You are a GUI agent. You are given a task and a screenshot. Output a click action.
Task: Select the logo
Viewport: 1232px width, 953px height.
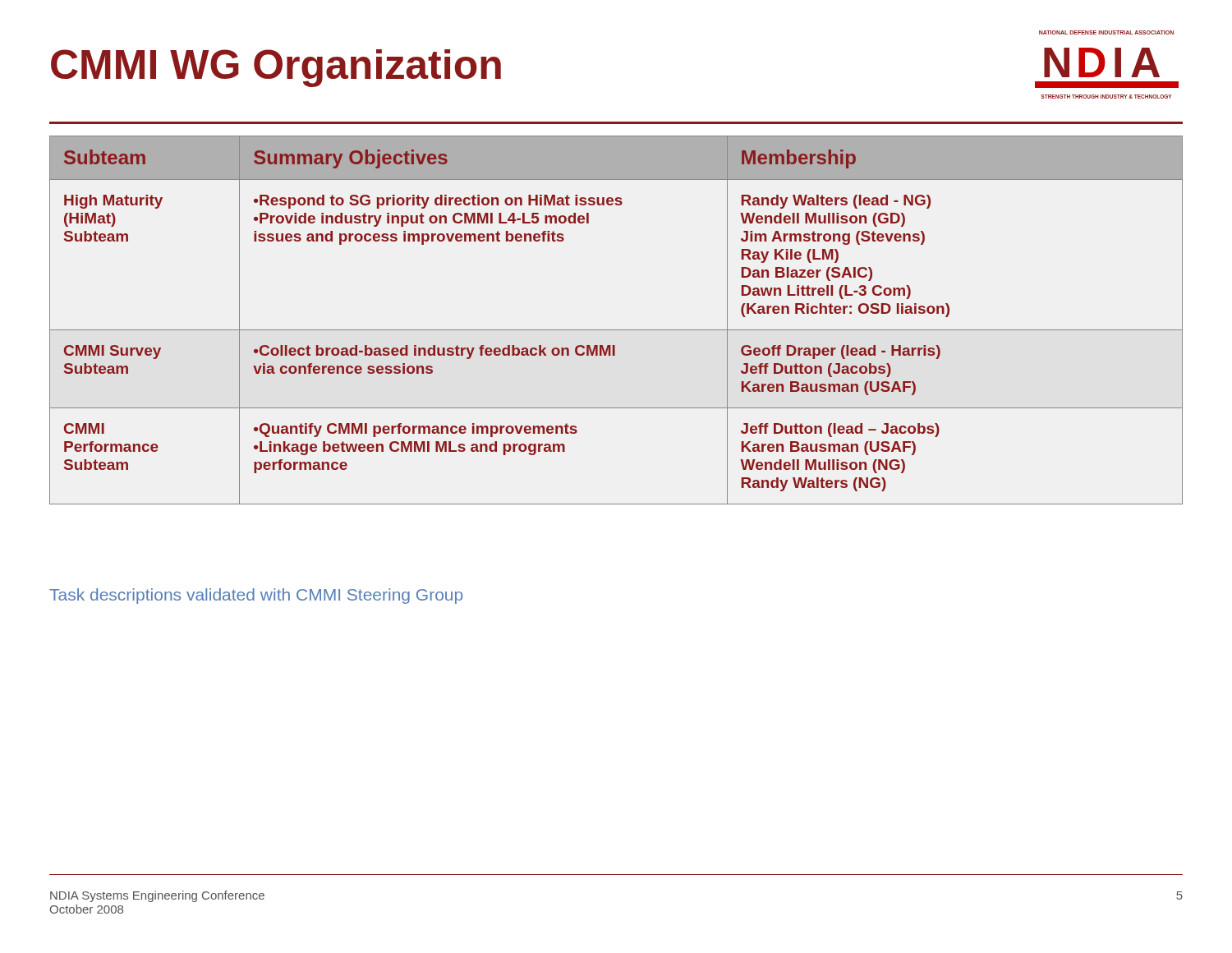(x=1107, y=67)
